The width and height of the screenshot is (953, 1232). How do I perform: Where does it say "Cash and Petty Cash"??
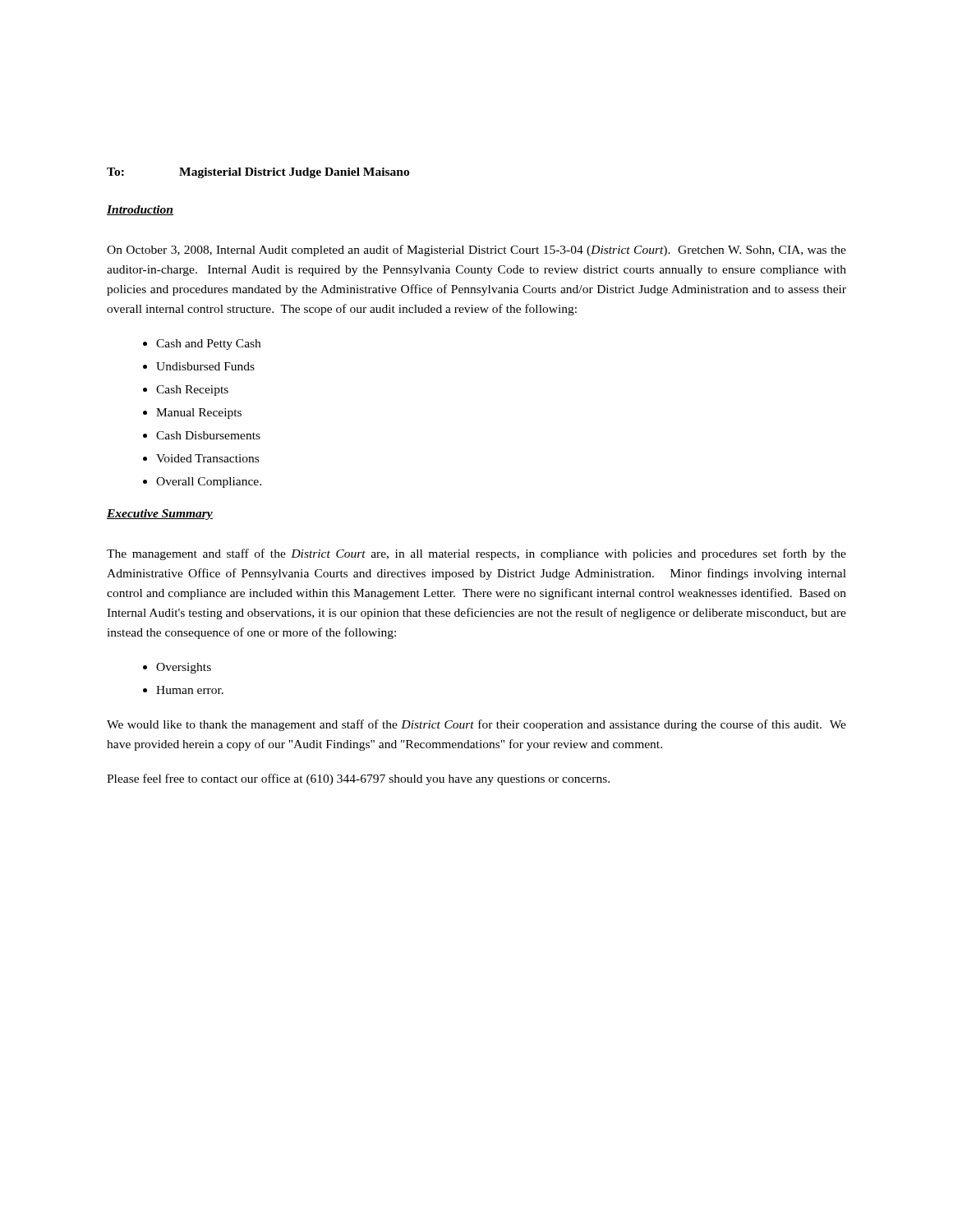pyautogui.click(x=209, y=343)
